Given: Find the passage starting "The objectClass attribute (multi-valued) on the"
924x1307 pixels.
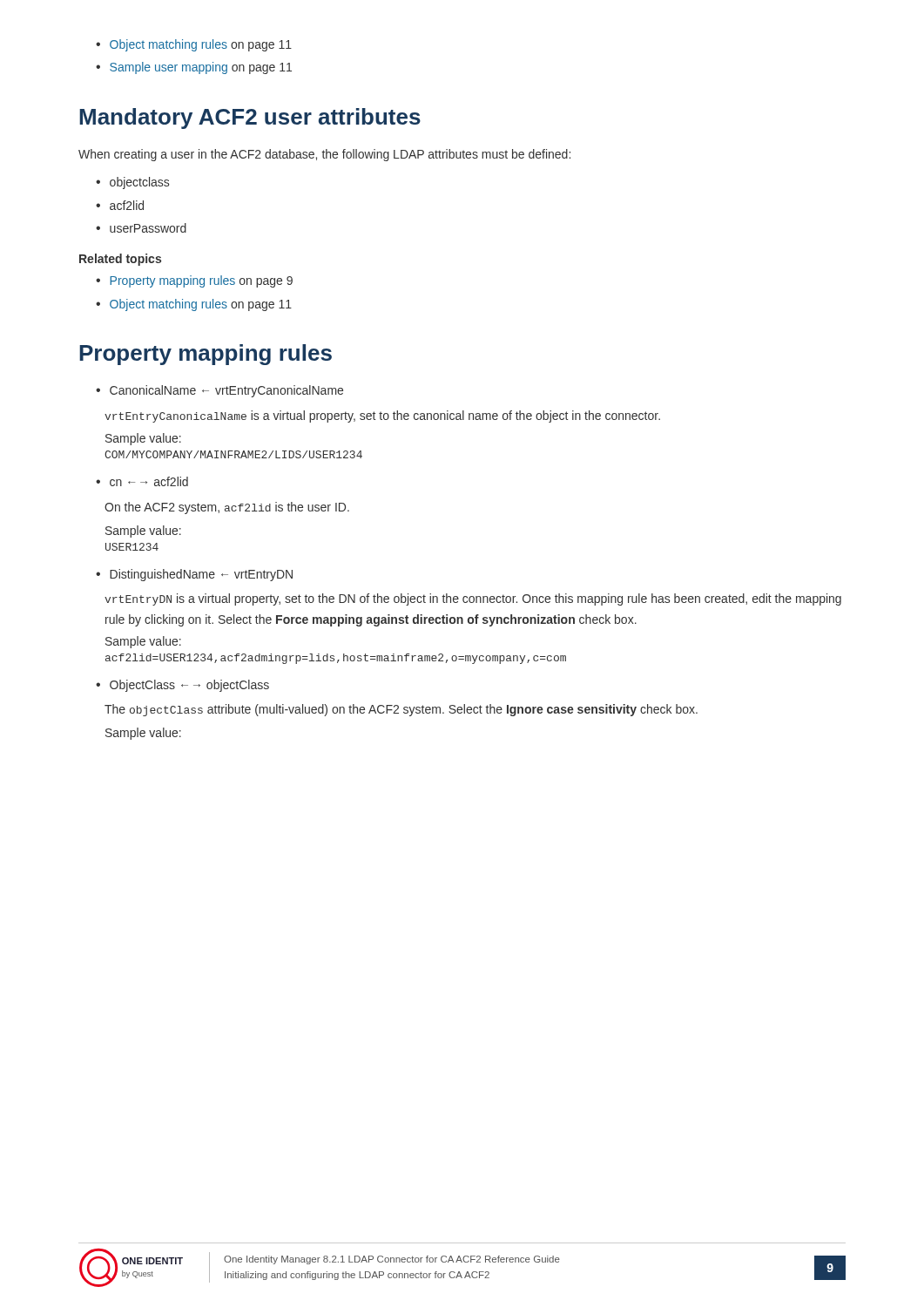Looking at the screenshot, I should (401, 710).
